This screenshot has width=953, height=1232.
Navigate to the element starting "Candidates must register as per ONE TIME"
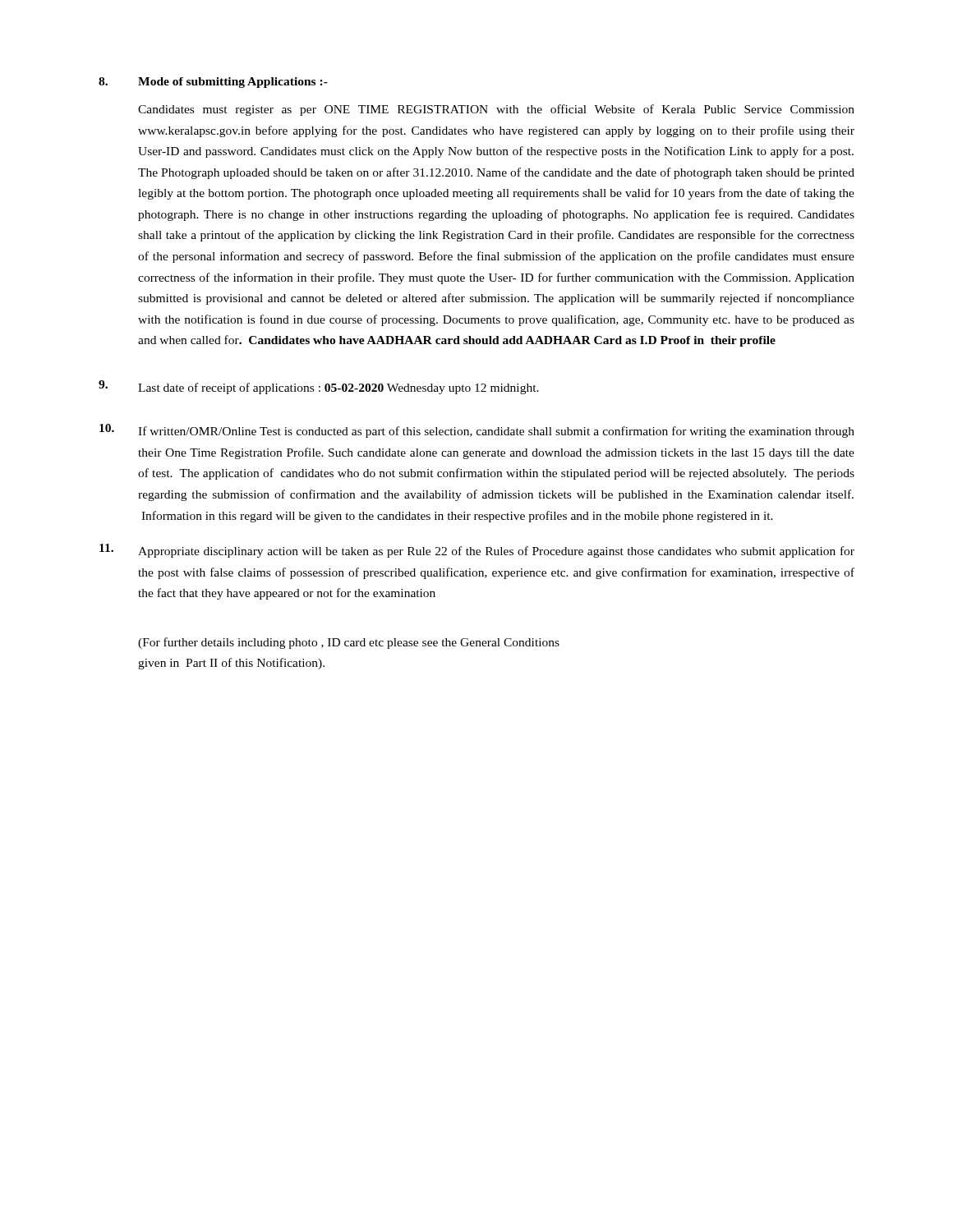[496, 224]
